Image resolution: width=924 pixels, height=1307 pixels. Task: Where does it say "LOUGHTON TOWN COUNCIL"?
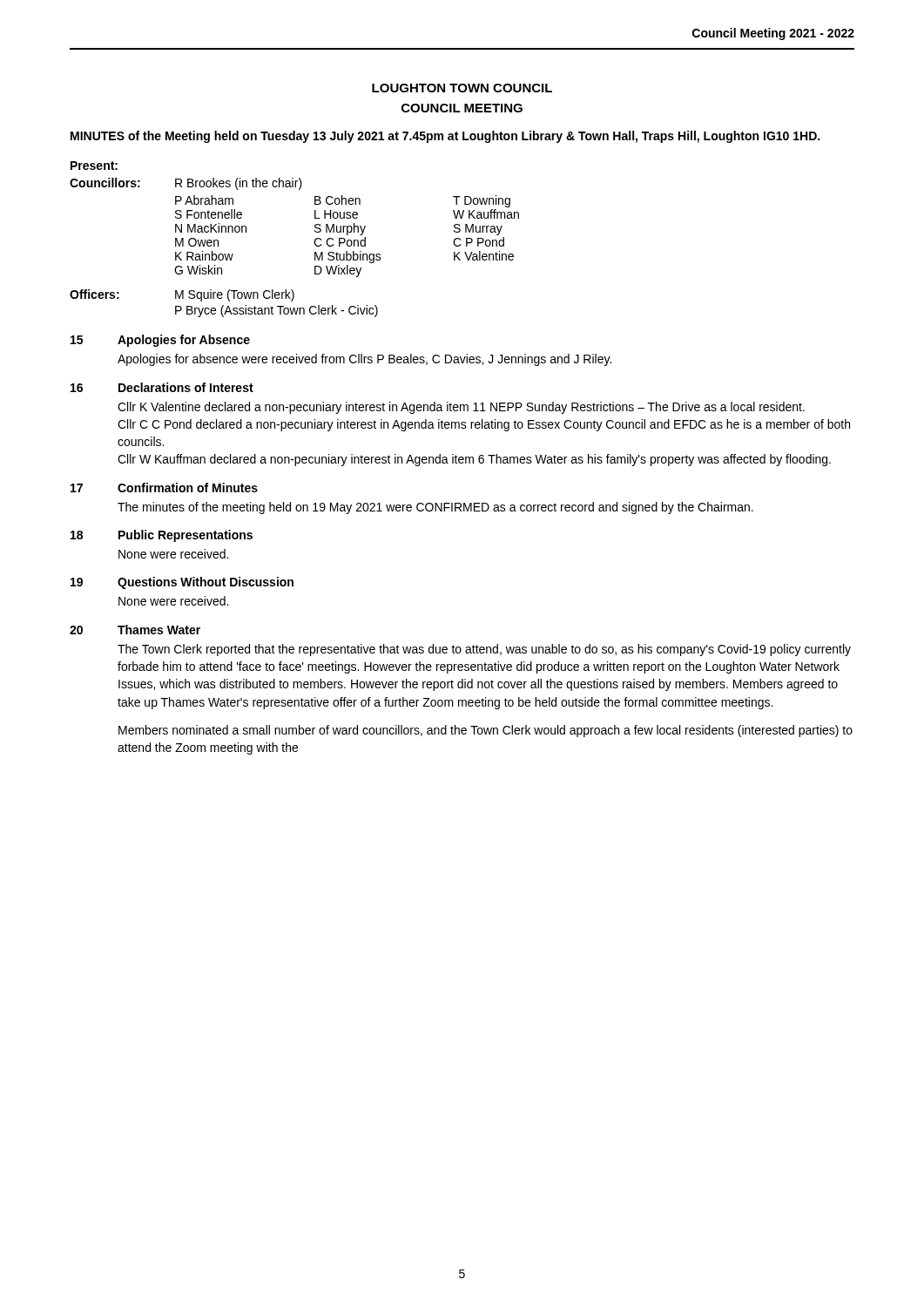pyautogui.click(x=462, y=88)
